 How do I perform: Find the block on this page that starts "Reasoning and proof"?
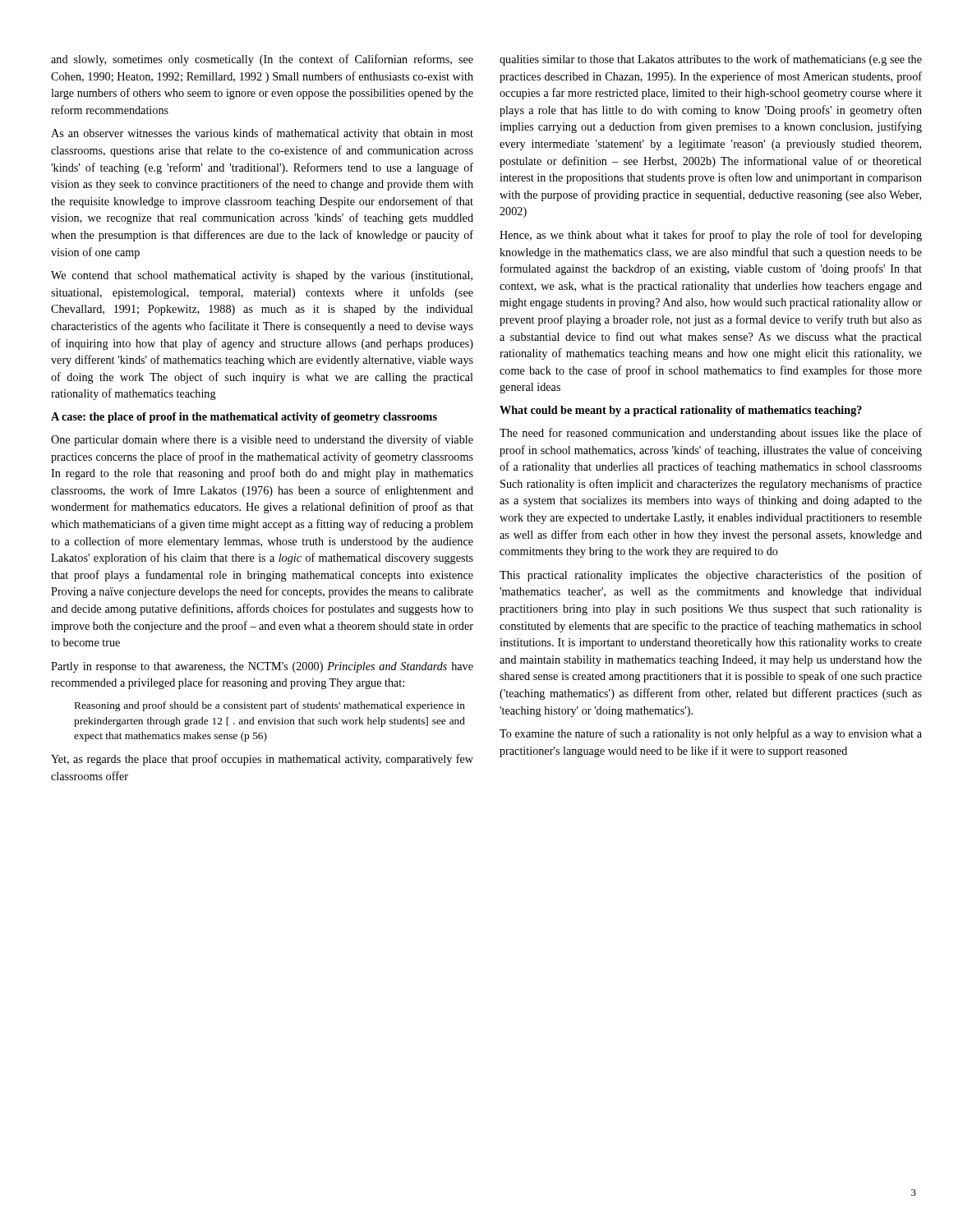[x=262, y=721]
